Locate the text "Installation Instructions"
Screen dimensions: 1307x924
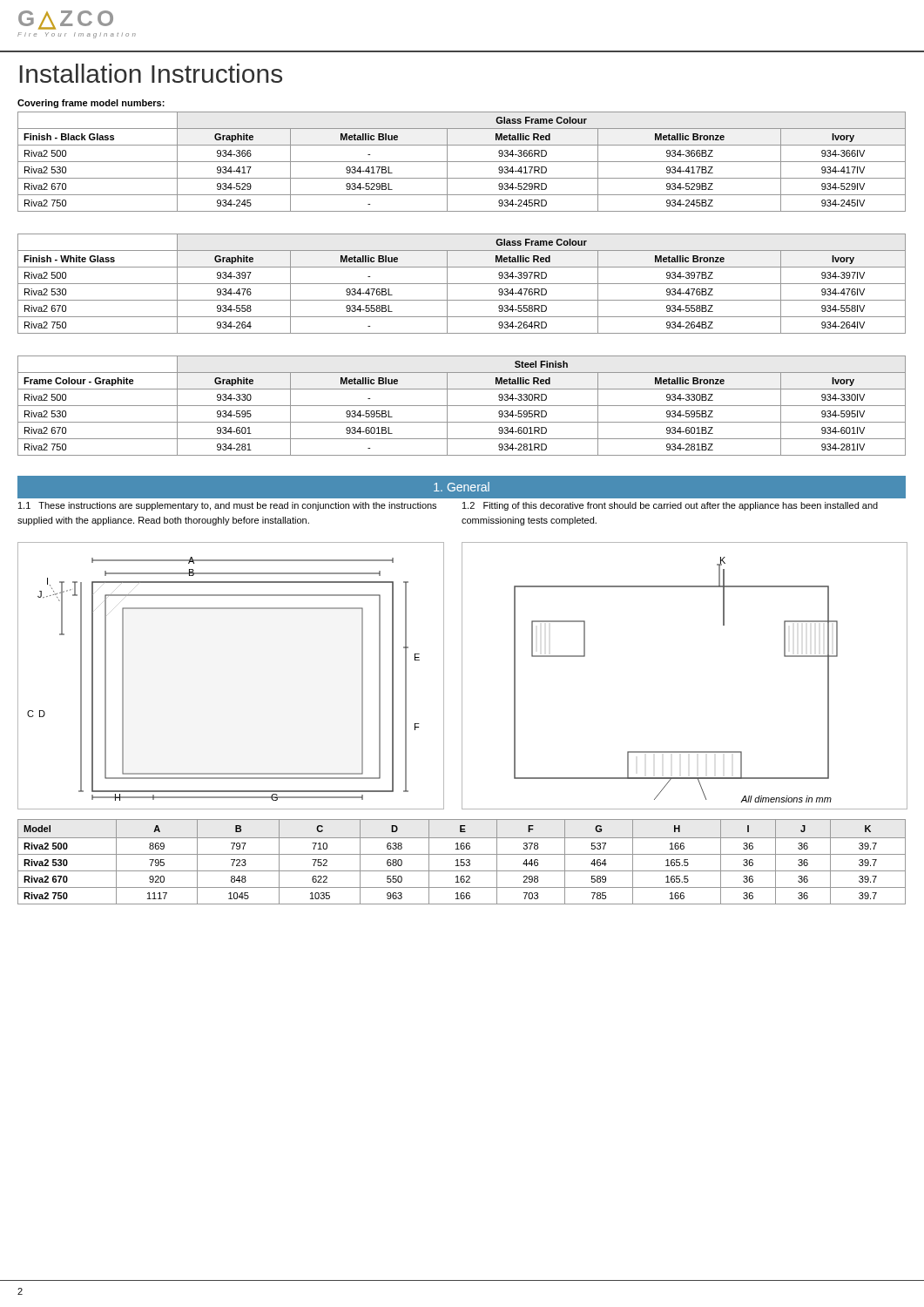150,74
